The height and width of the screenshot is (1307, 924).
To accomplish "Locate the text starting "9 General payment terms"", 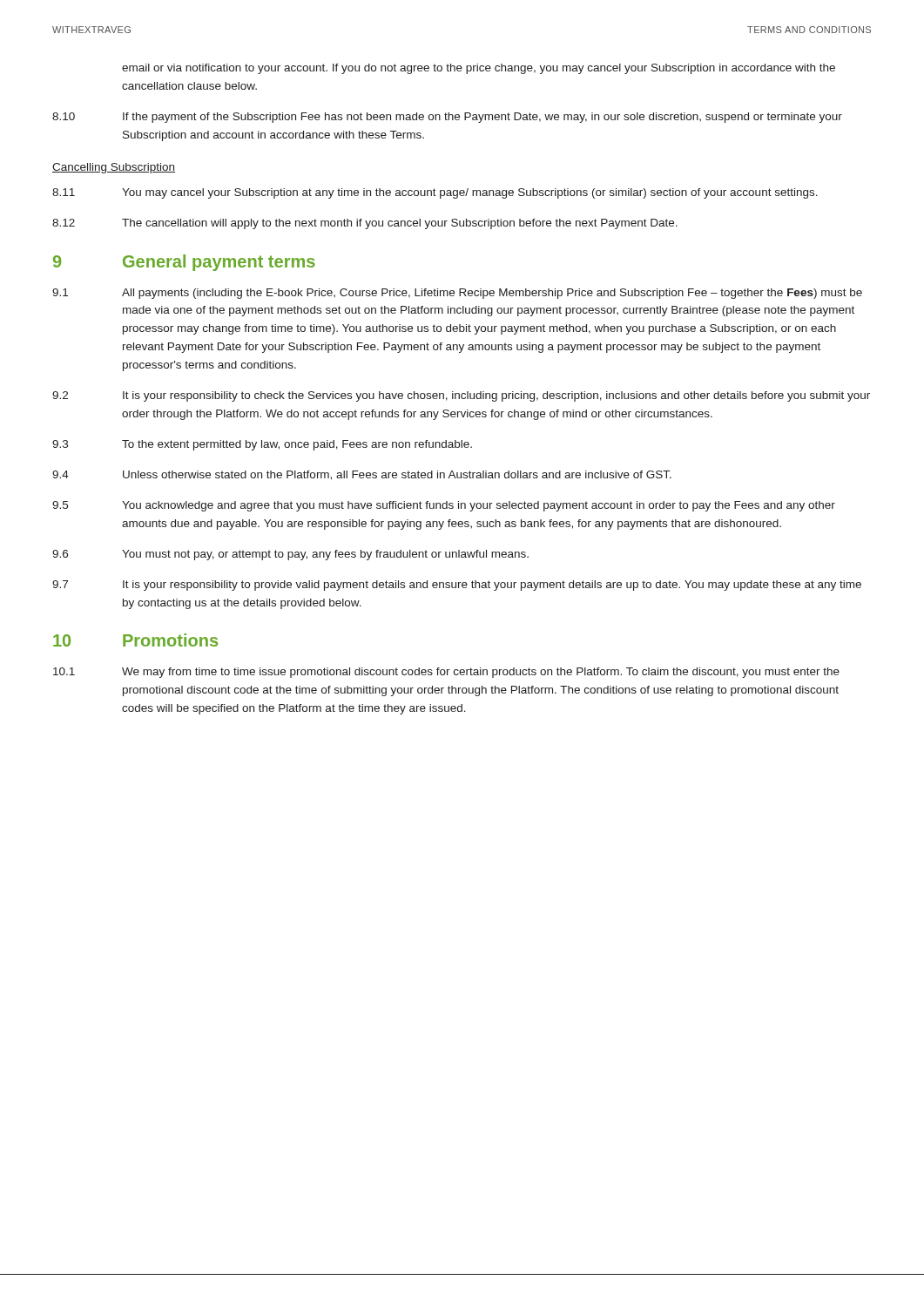I will point(184,261).
